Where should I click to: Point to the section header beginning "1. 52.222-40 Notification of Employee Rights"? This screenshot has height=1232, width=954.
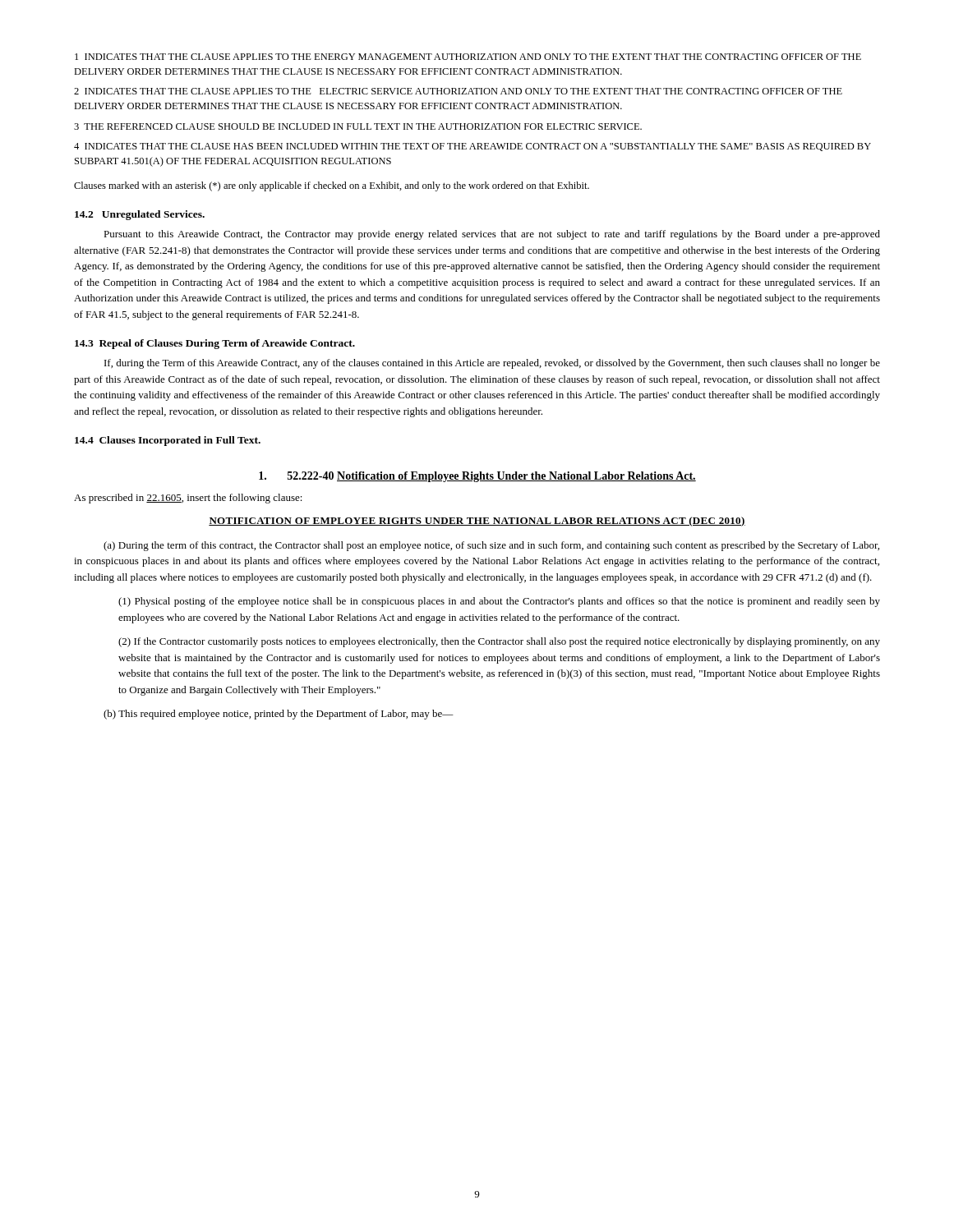tap(477, 476)
